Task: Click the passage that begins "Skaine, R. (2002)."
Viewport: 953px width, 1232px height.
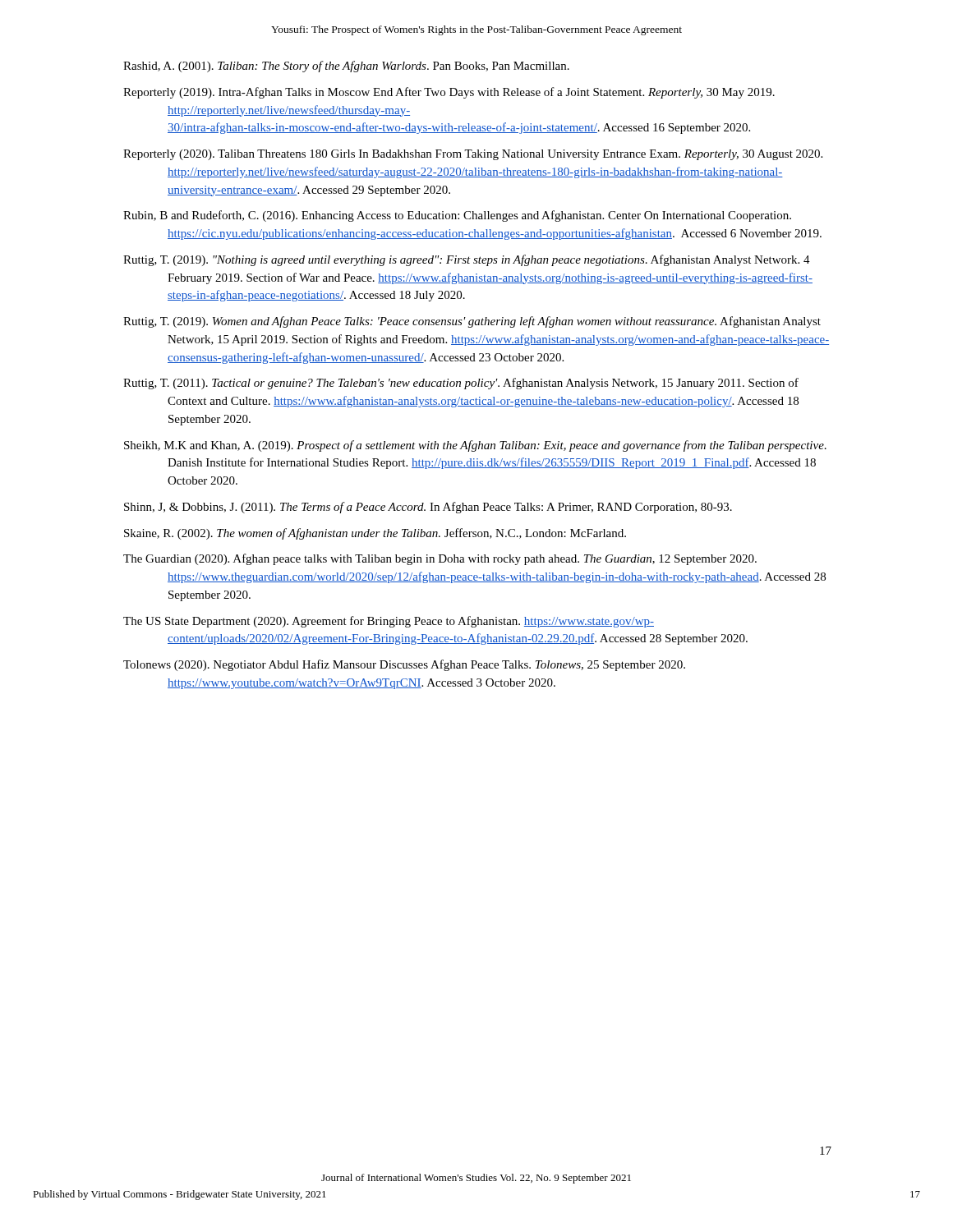Action: pyautogui.click(x=375, y=533)
